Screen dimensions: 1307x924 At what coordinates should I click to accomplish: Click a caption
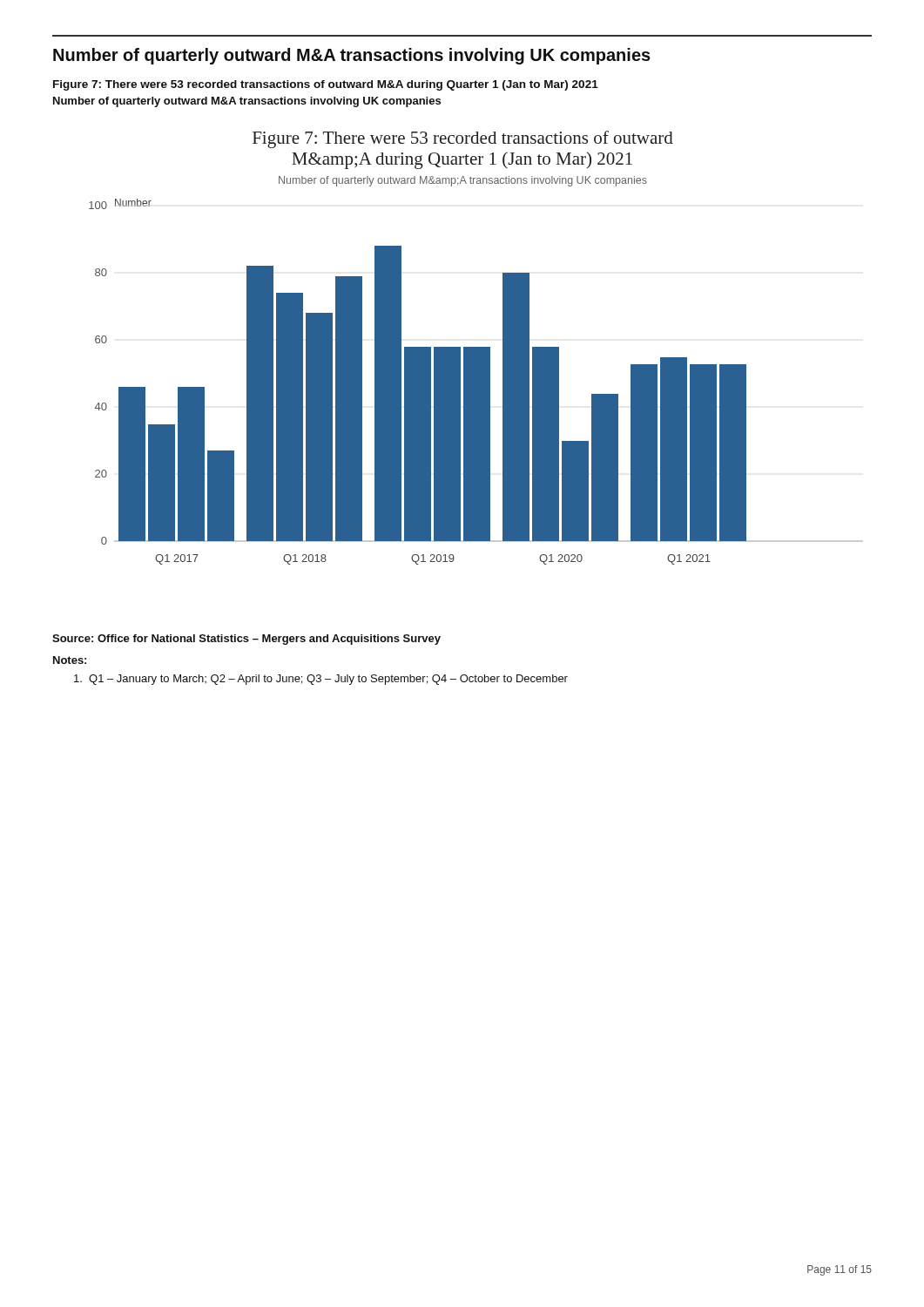[325, 84]
